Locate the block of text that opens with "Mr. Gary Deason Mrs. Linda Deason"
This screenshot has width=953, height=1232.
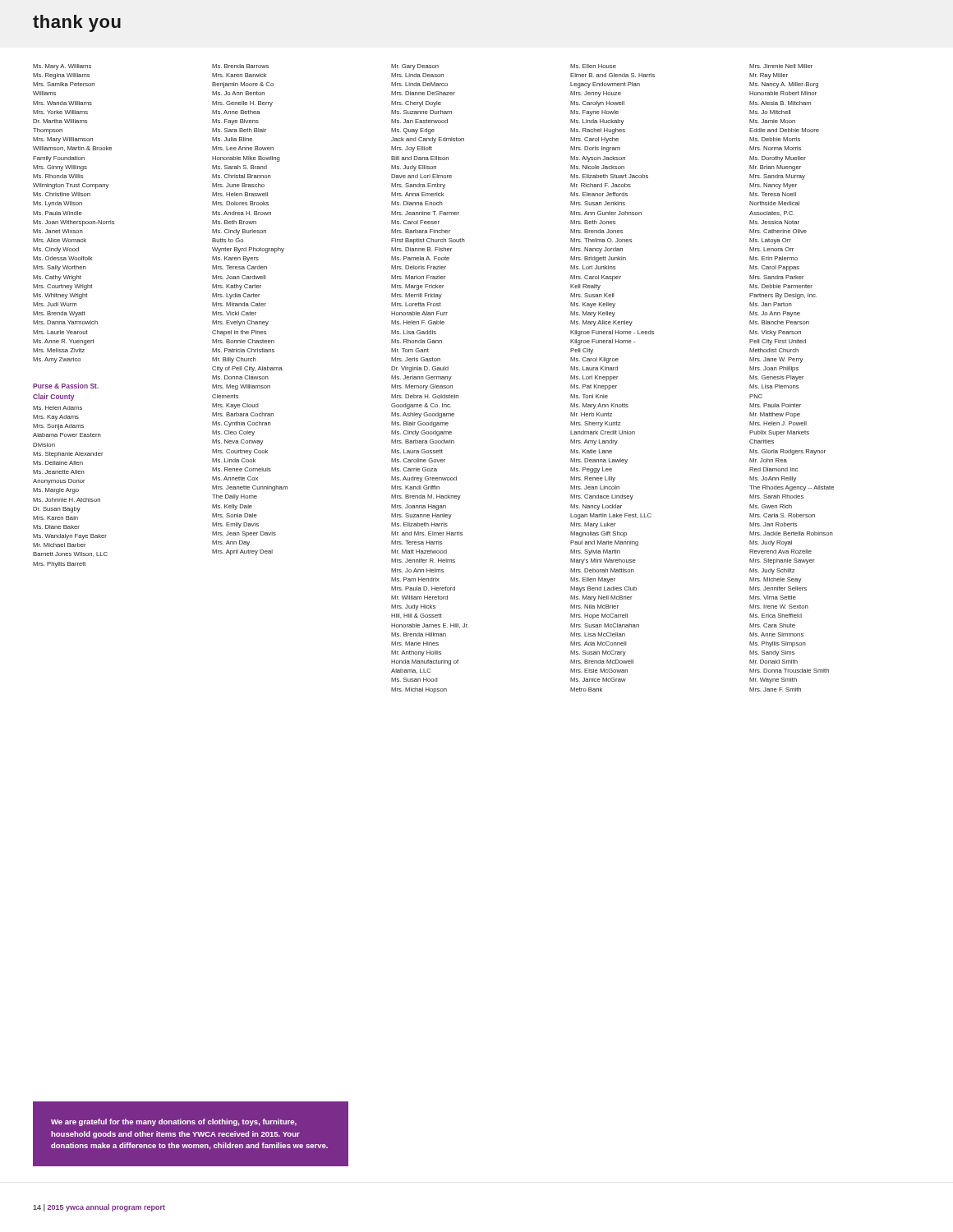pyautogui.click(x=415, y=67)
